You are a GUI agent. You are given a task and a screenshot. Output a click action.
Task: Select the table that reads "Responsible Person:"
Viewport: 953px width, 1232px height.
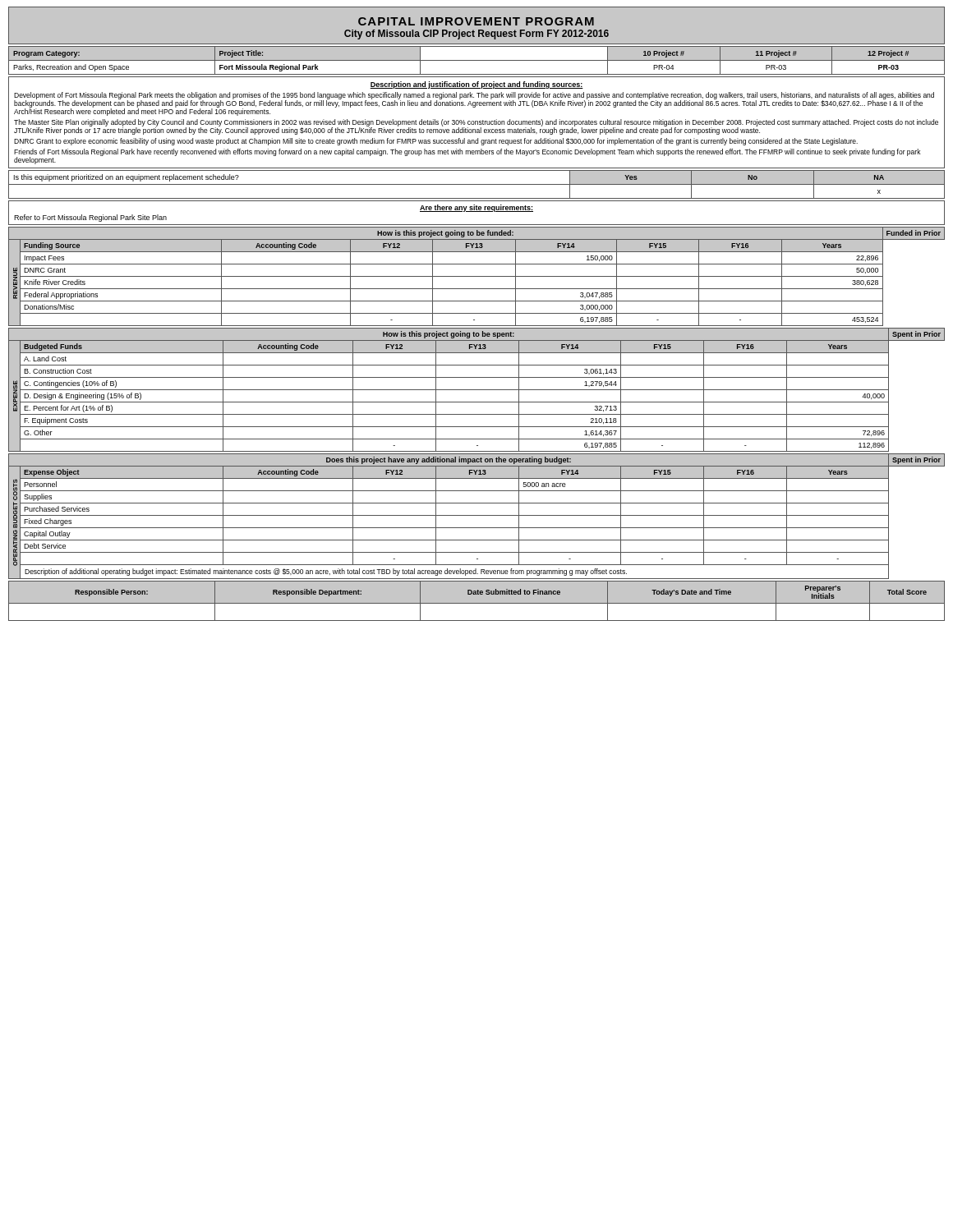tap(476, 601)
